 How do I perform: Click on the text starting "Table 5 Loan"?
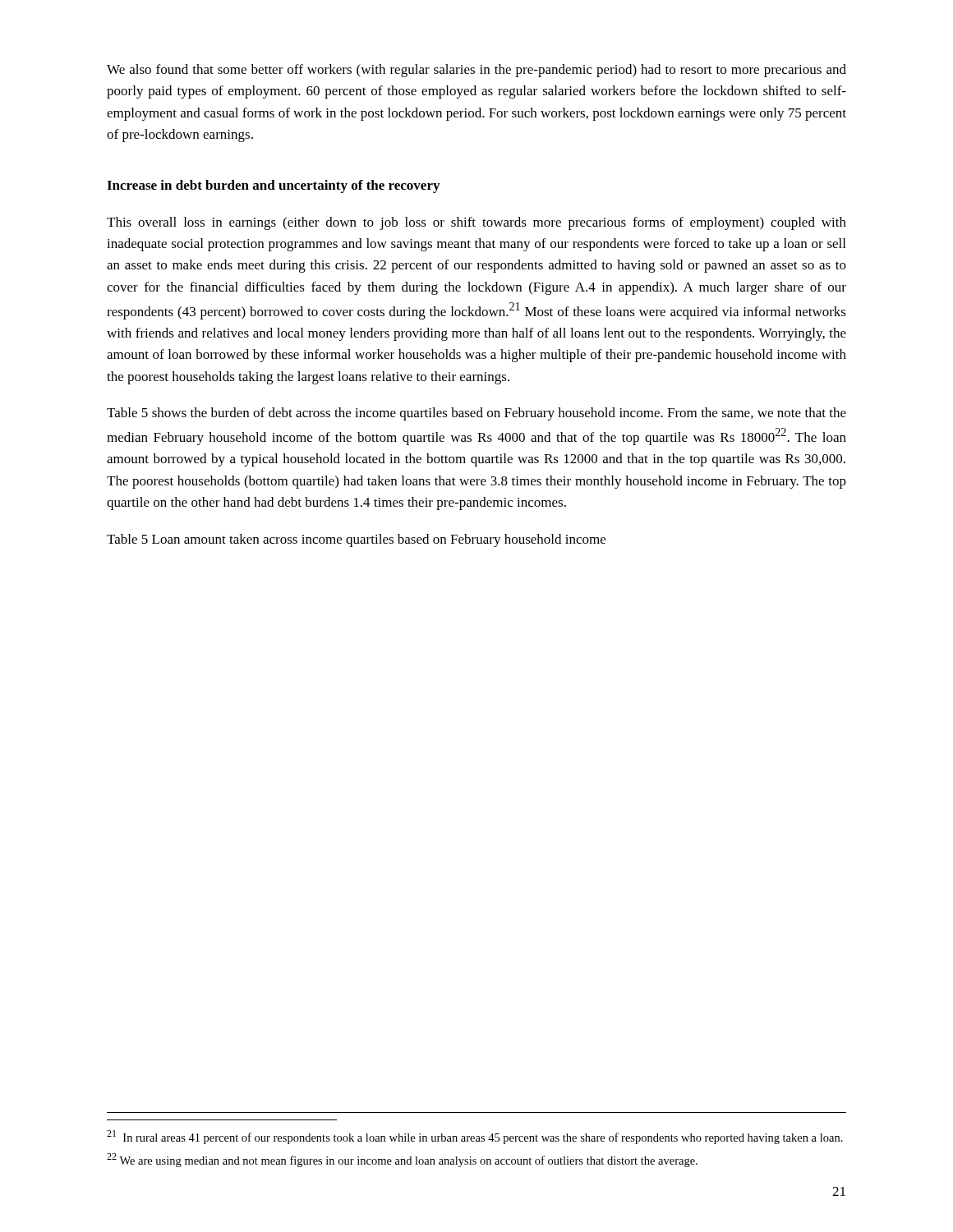click(356, 539)
